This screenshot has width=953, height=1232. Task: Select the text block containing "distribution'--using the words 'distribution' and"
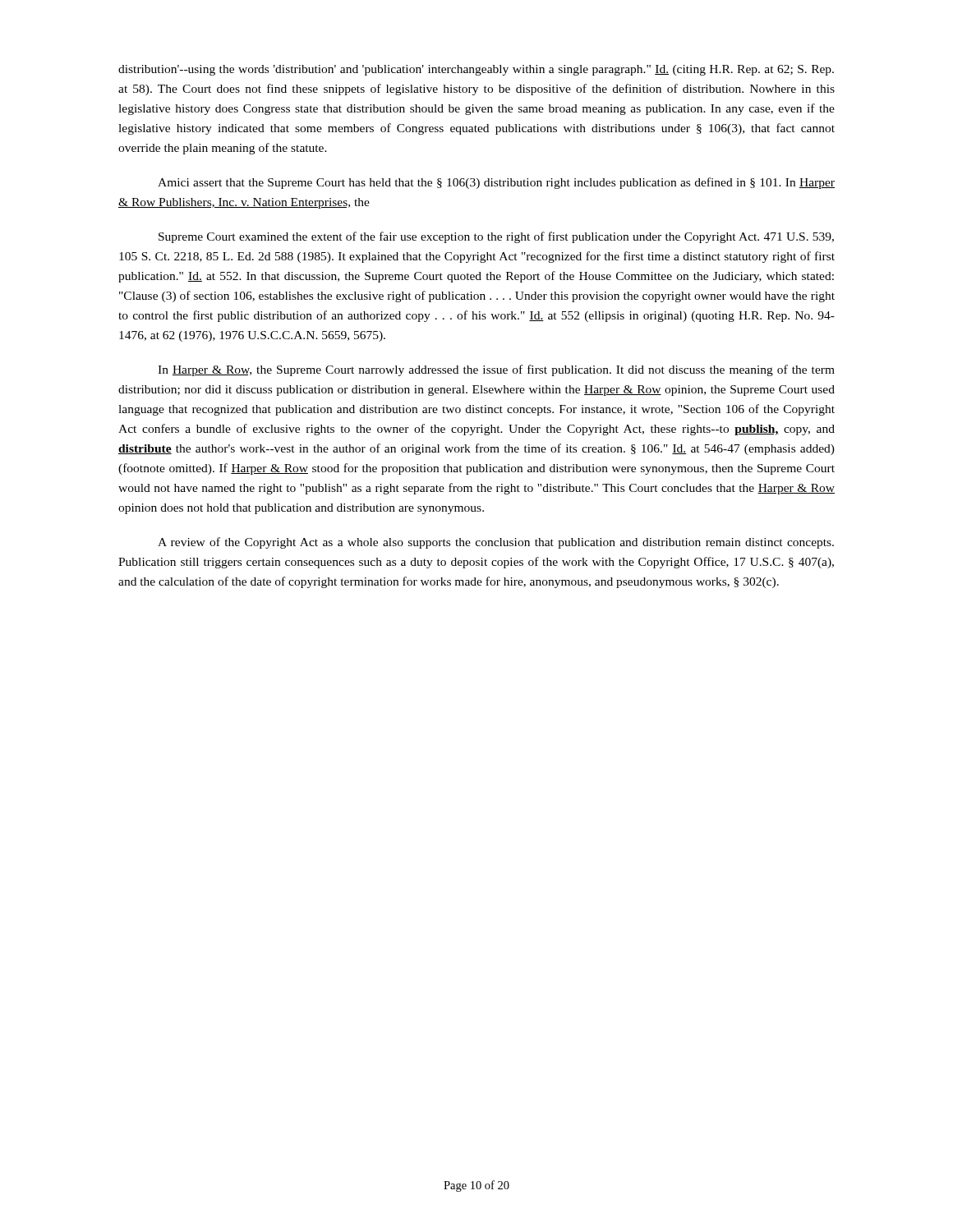pos(476,108)
